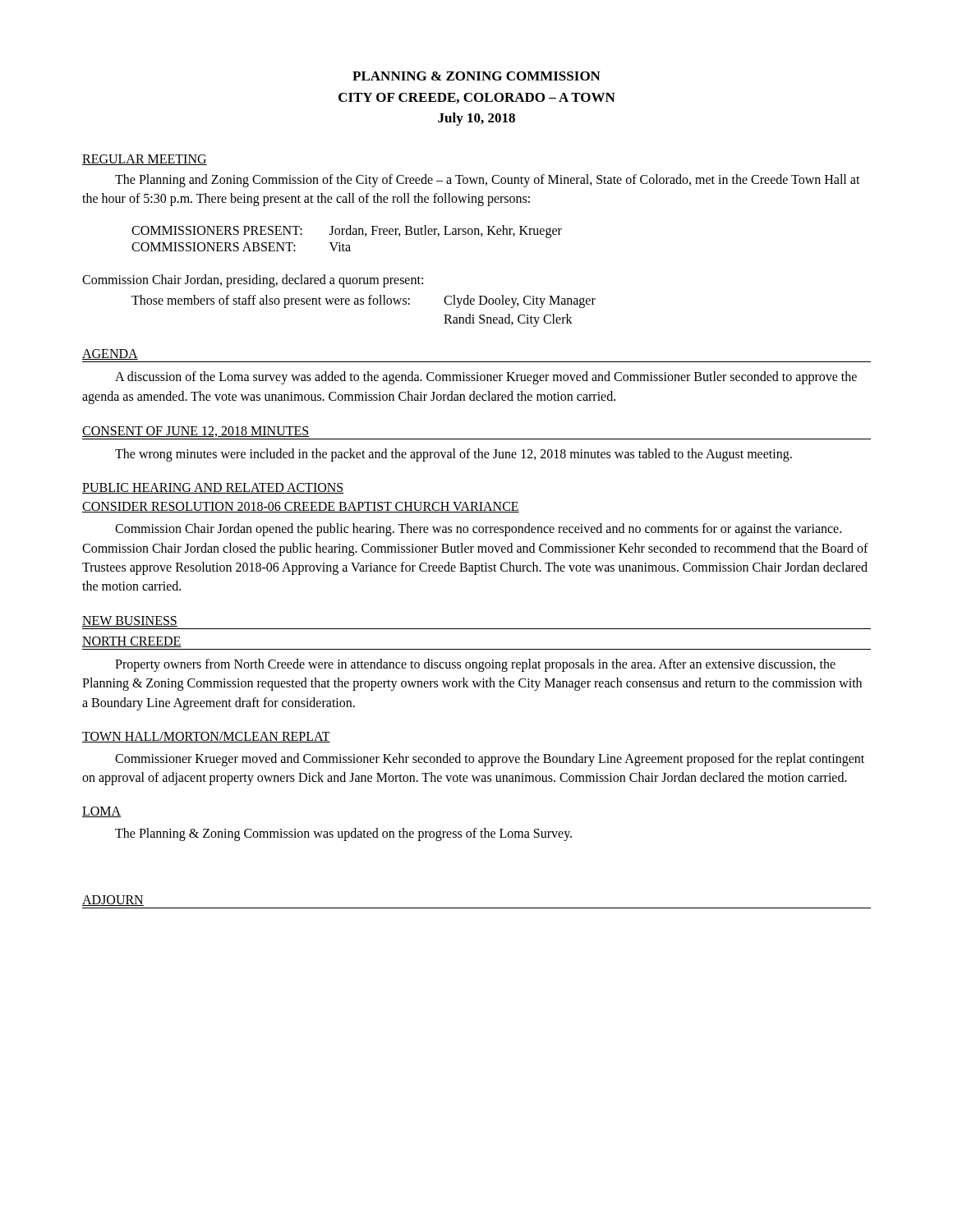
Task: Find the text block starting "PLANNING & ZONING COMMISSION CITY"
Action: pyautogui.click(x=476, y=97)
